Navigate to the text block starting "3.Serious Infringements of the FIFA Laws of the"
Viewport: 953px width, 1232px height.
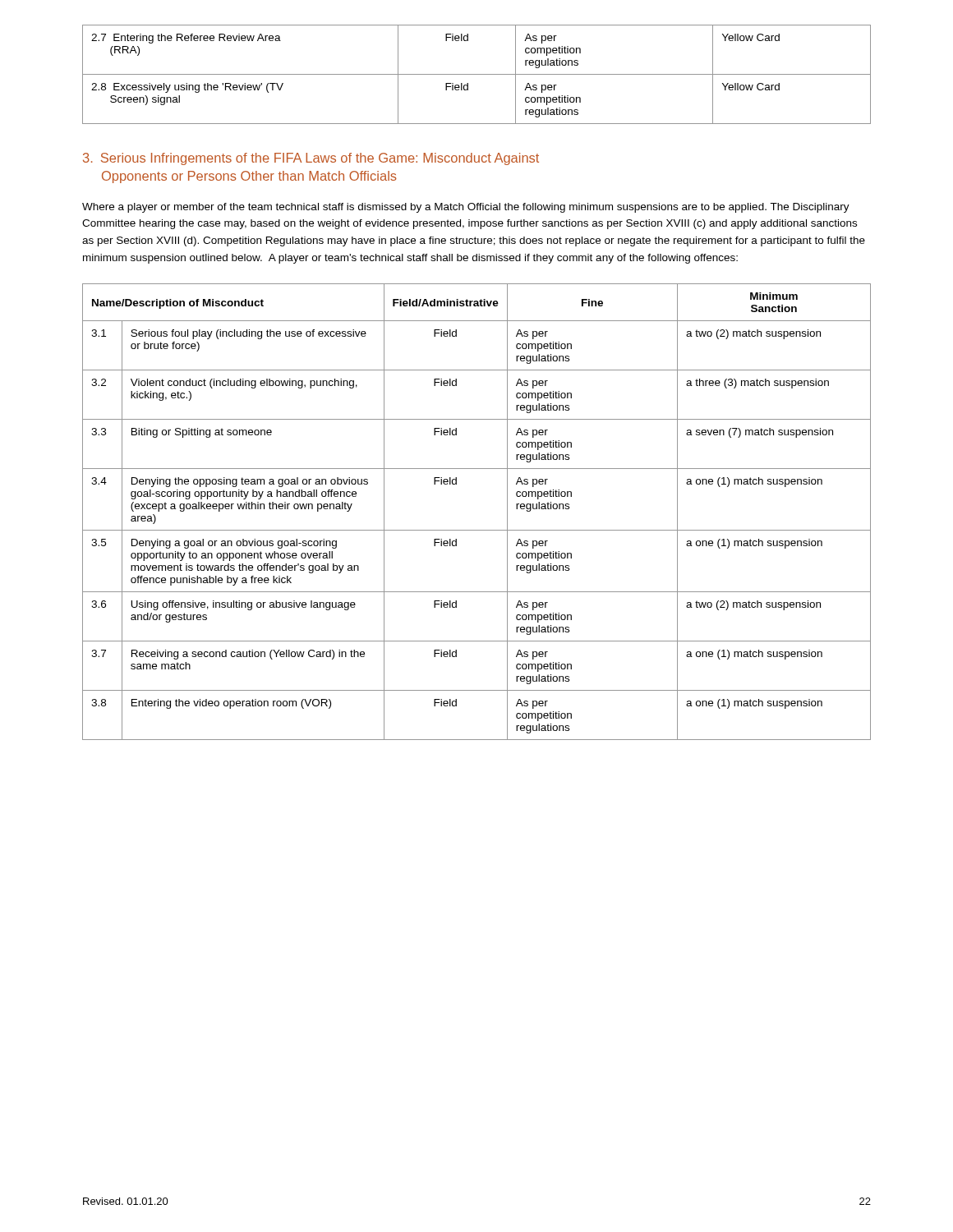311,167
